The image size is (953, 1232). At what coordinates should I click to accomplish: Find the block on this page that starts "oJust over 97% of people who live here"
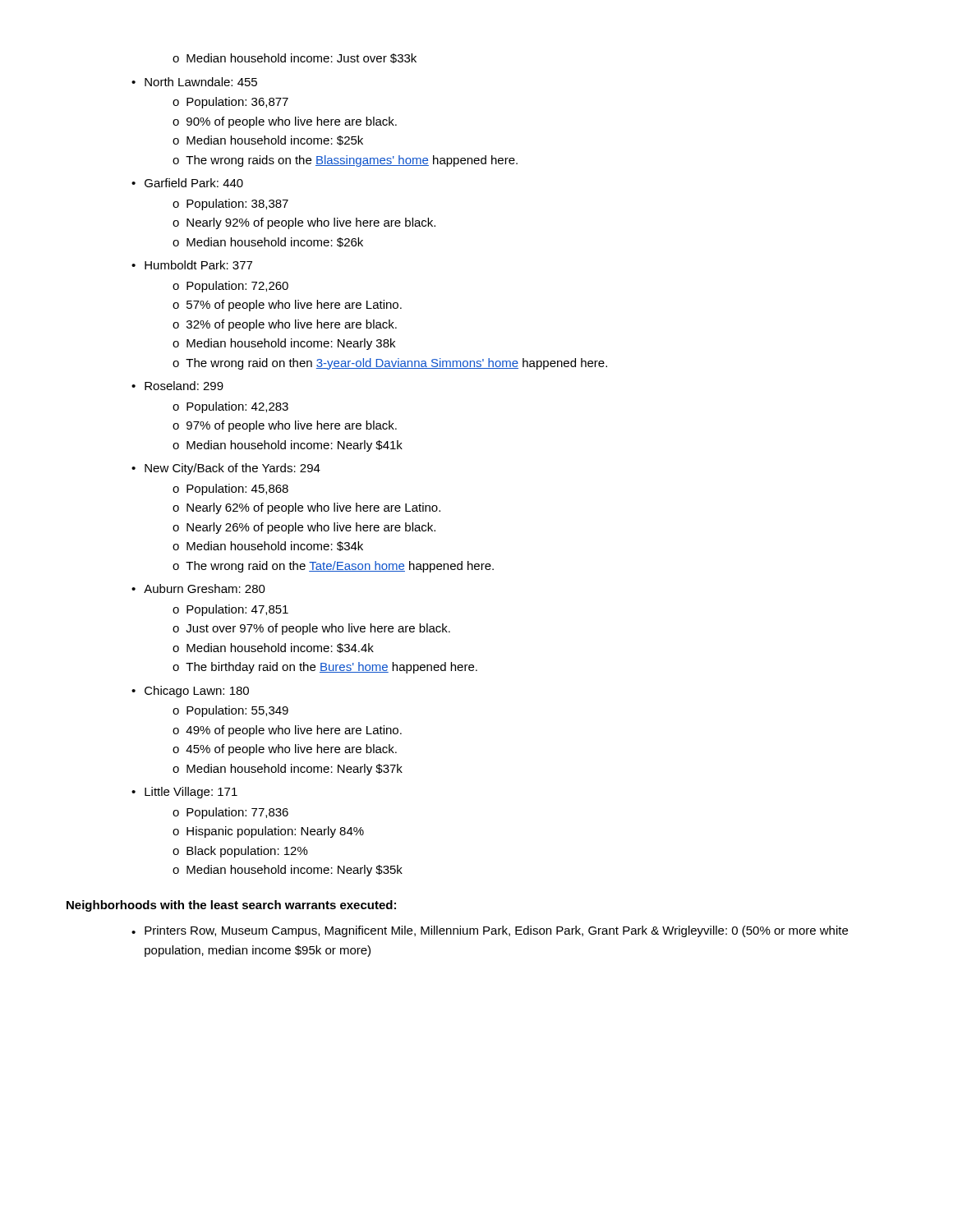(x=312, y=629)
